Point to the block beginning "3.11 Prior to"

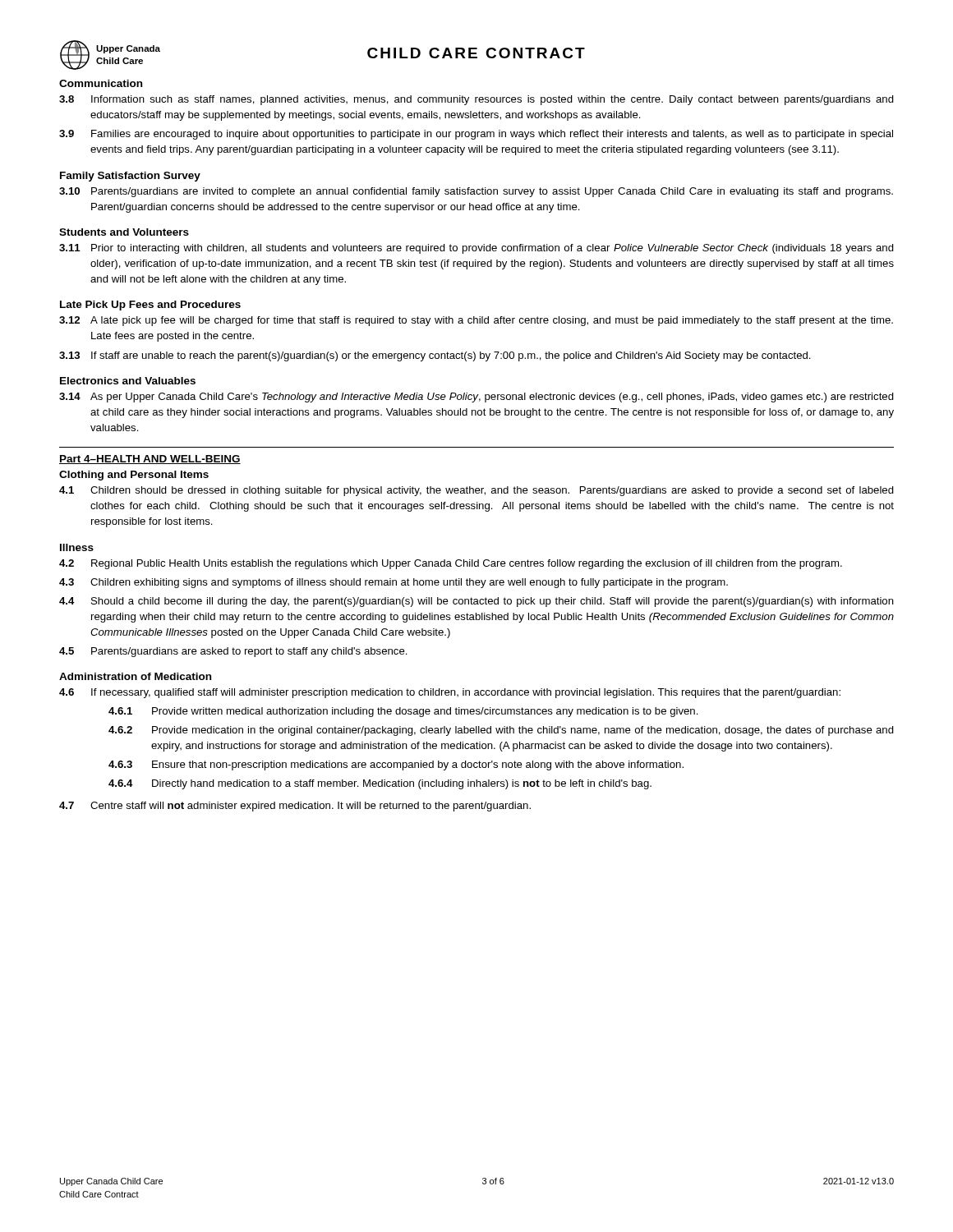pos(476,263)
